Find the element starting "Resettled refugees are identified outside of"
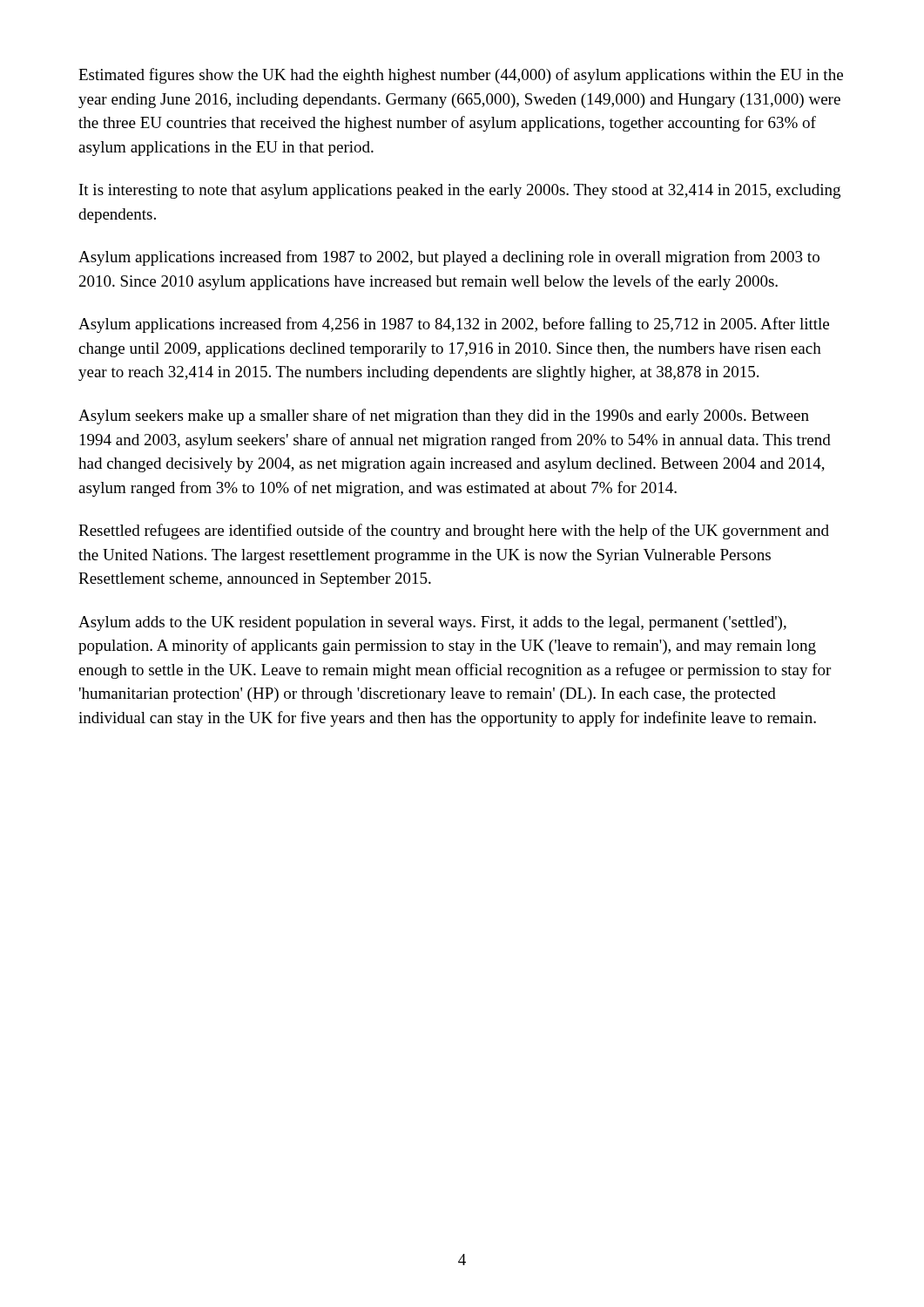 454,554
